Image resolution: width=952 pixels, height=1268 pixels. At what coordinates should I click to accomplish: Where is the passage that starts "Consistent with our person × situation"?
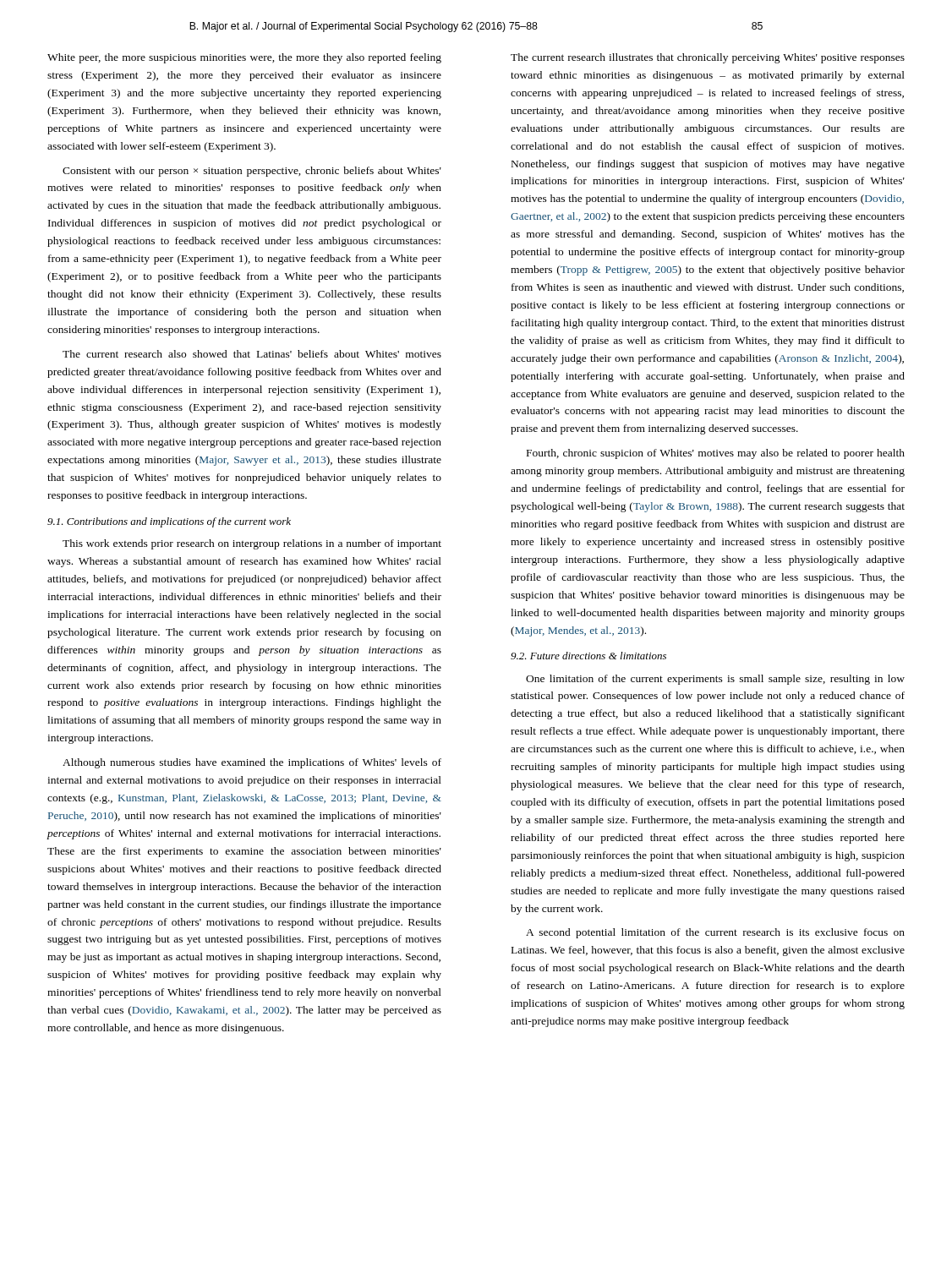[244, 250]
